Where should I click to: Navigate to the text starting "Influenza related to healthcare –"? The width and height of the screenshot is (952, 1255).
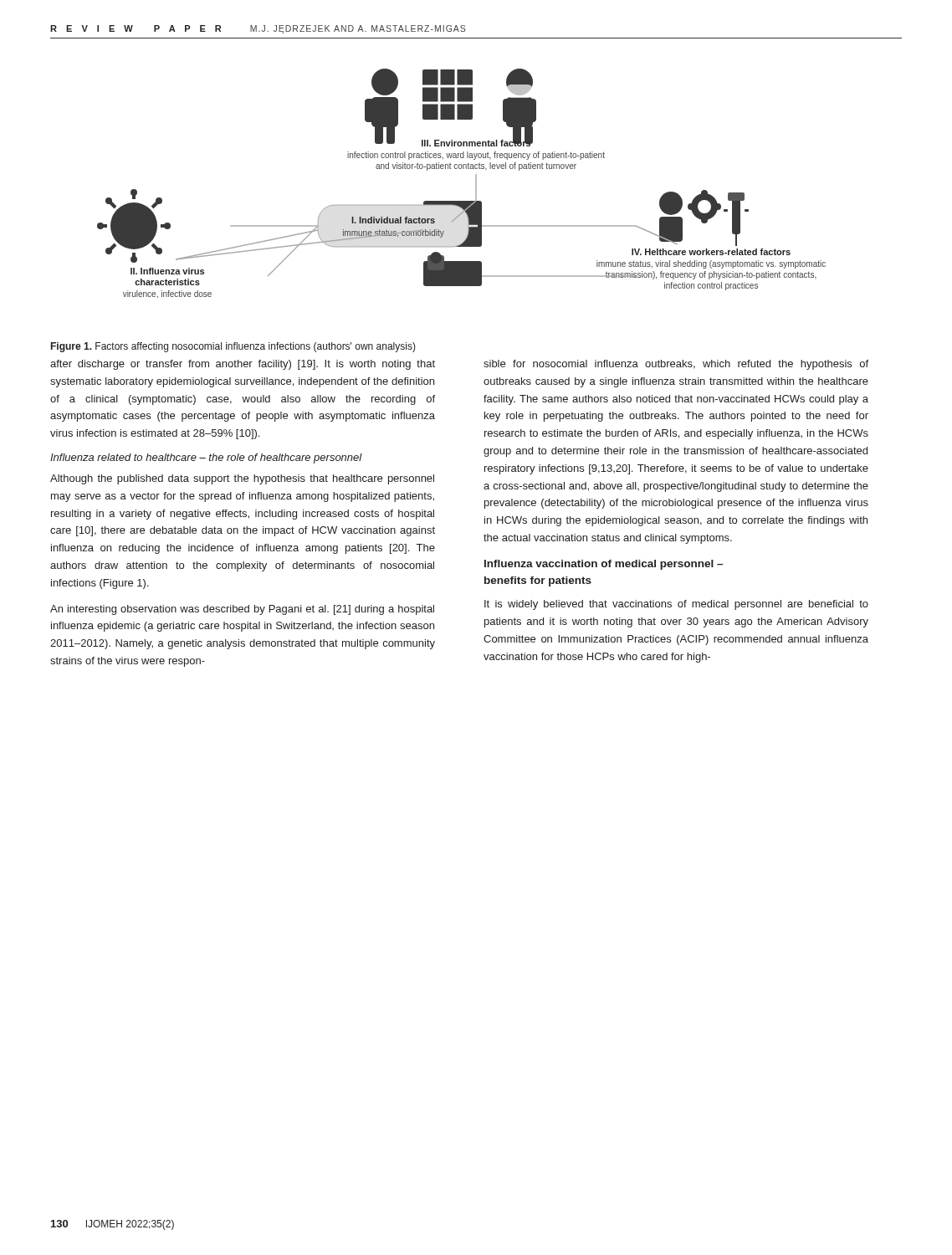243,457
